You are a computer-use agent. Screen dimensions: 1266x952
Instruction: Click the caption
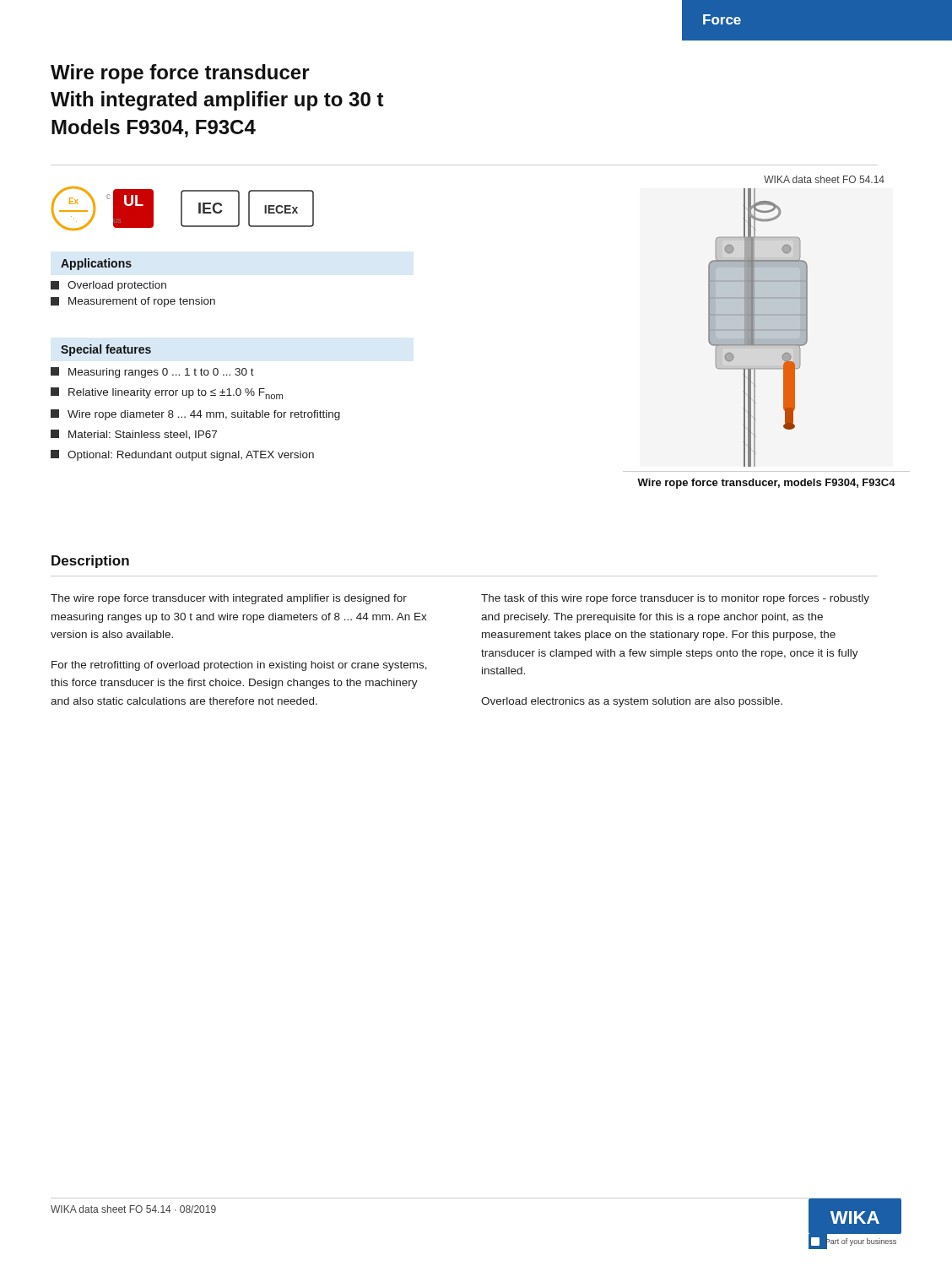click(x=766, y=482)
